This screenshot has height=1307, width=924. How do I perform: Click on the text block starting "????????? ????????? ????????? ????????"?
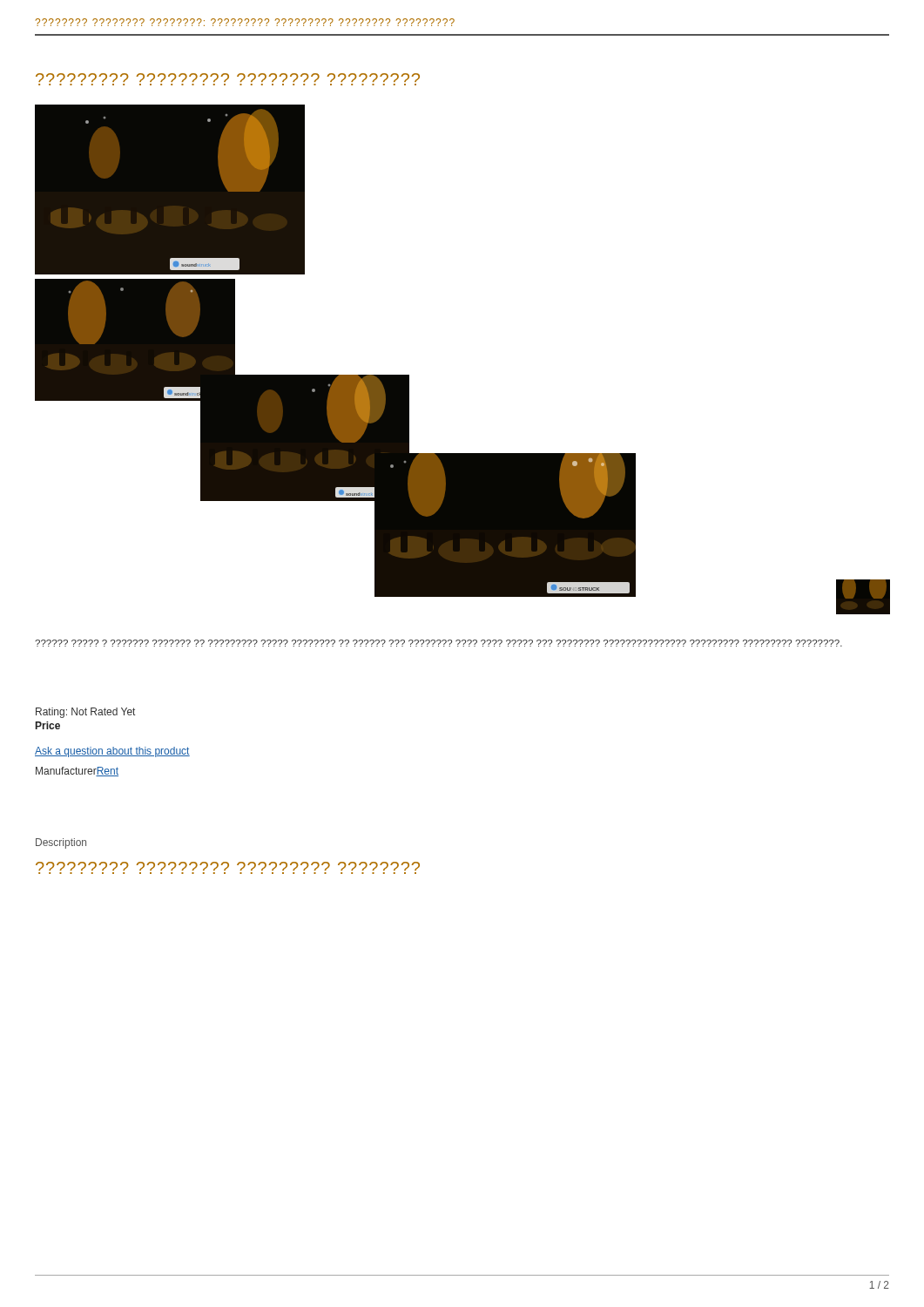tap(228, 868)
